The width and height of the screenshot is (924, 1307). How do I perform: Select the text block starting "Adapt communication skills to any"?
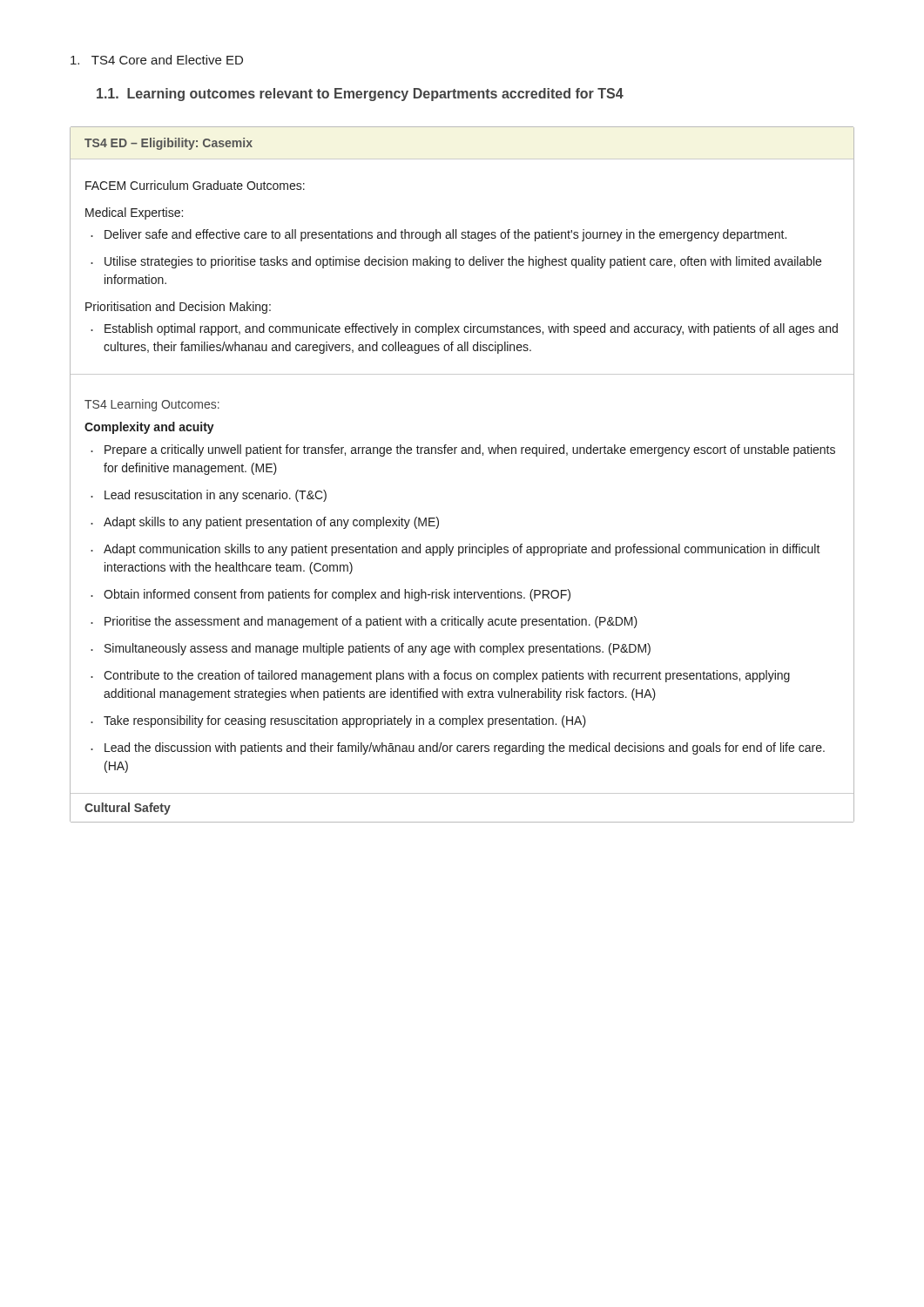click(462, 558)
